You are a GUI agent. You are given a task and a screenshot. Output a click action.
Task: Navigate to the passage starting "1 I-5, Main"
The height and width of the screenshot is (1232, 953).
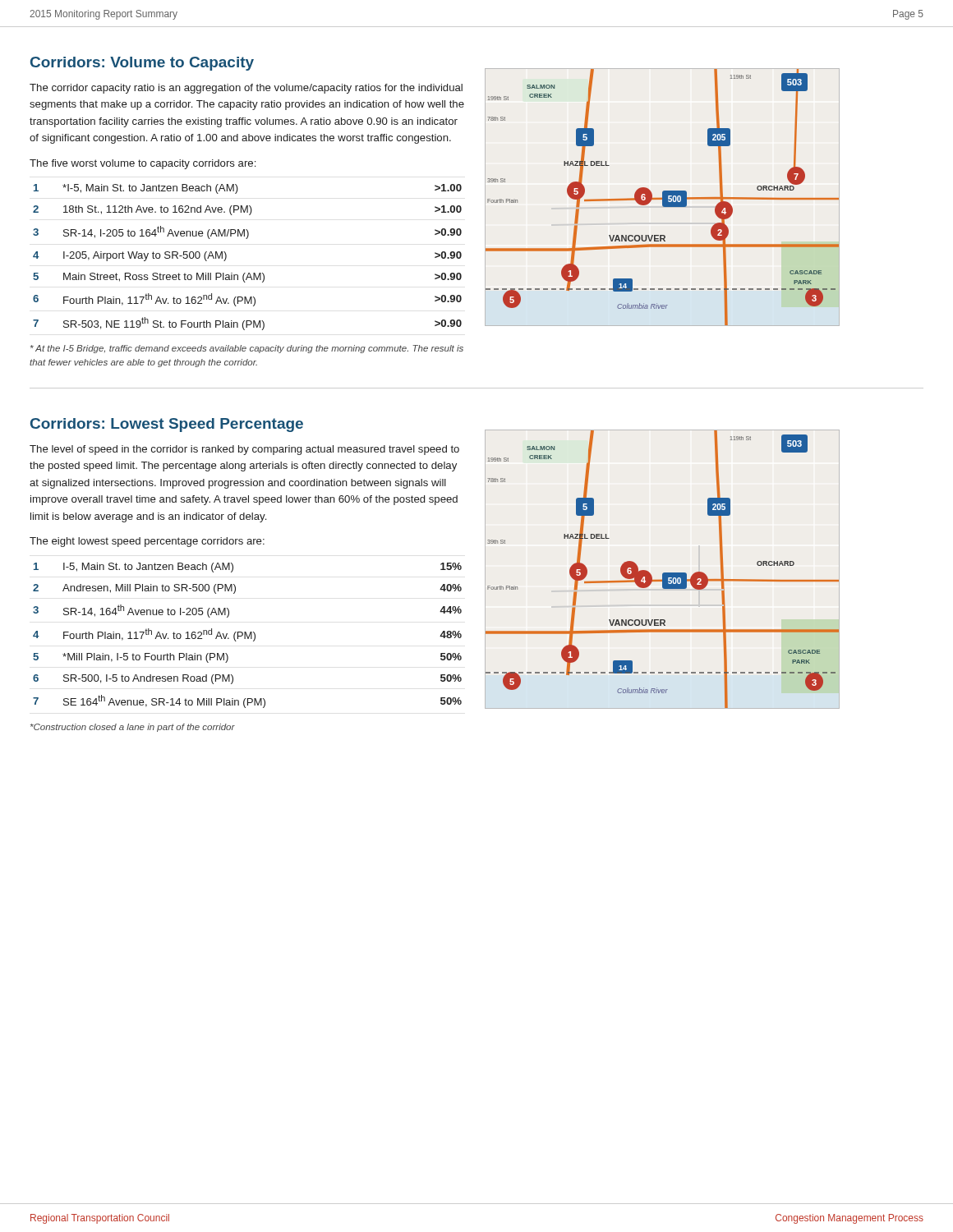(x=149, y=567)
